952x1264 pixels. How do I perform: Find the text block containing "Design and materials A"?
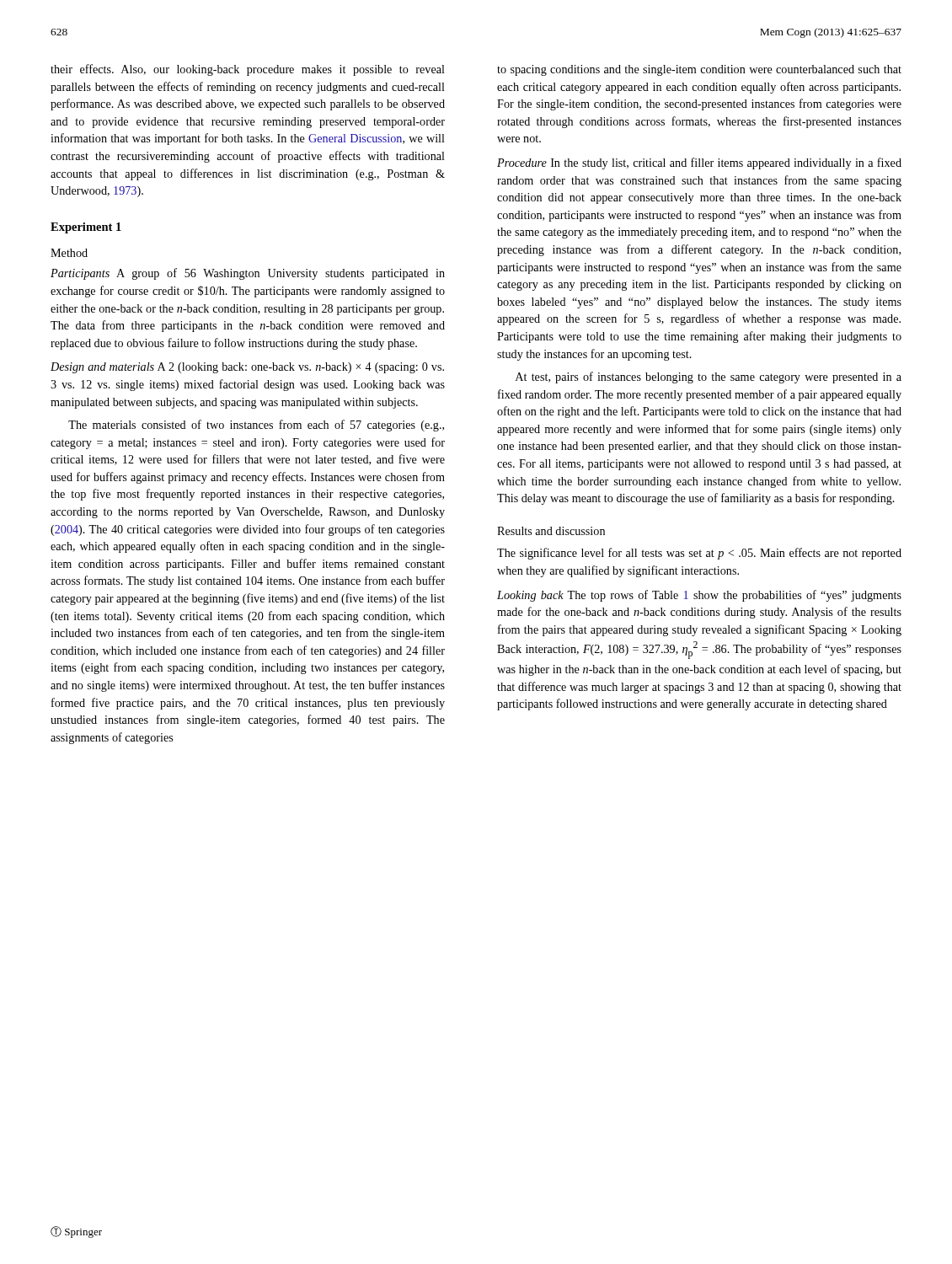(x=248, y=552)
